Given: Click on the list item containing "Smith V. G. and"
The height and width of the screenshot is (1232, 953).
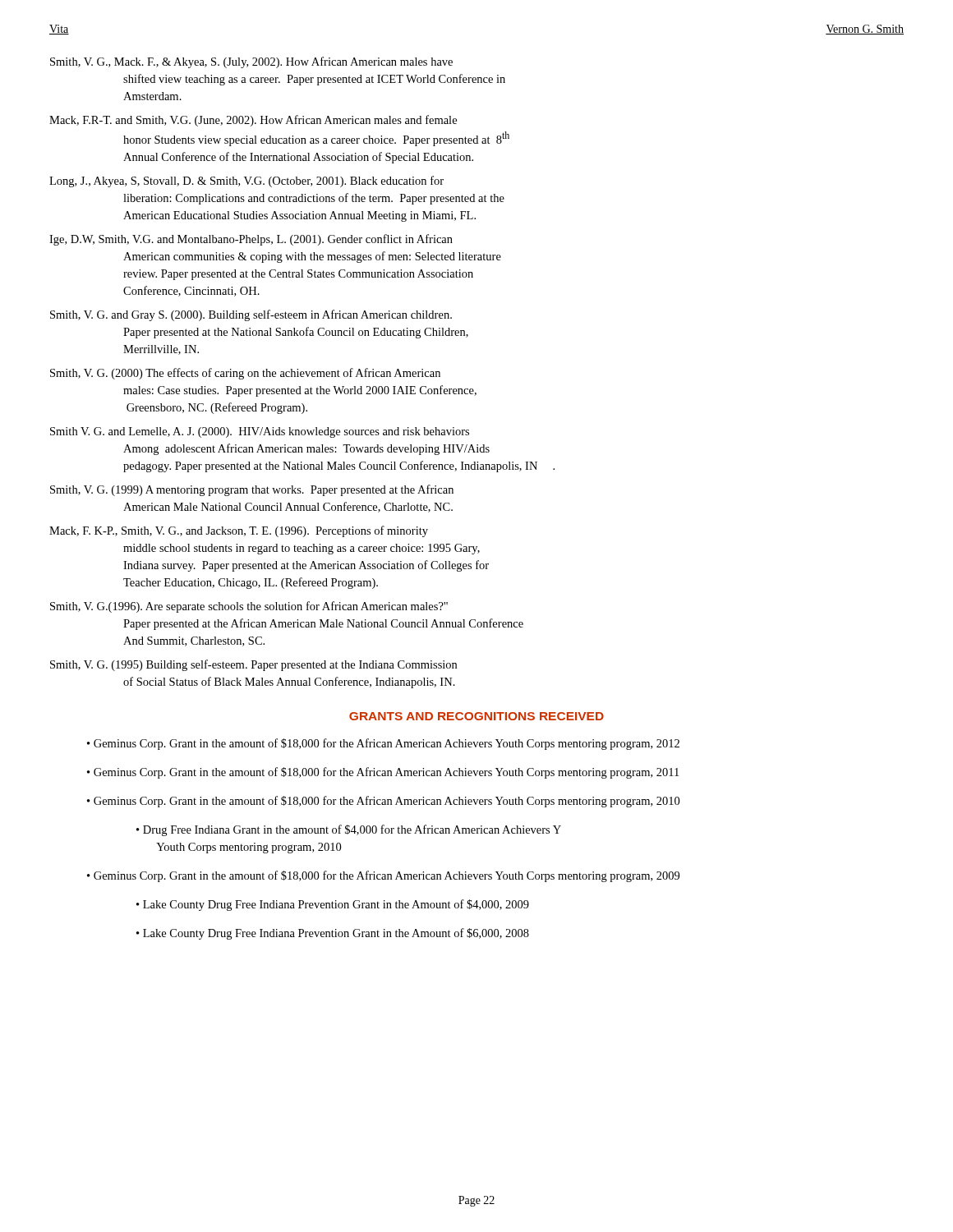Looking at the screenshot, I should coord(476,450).
